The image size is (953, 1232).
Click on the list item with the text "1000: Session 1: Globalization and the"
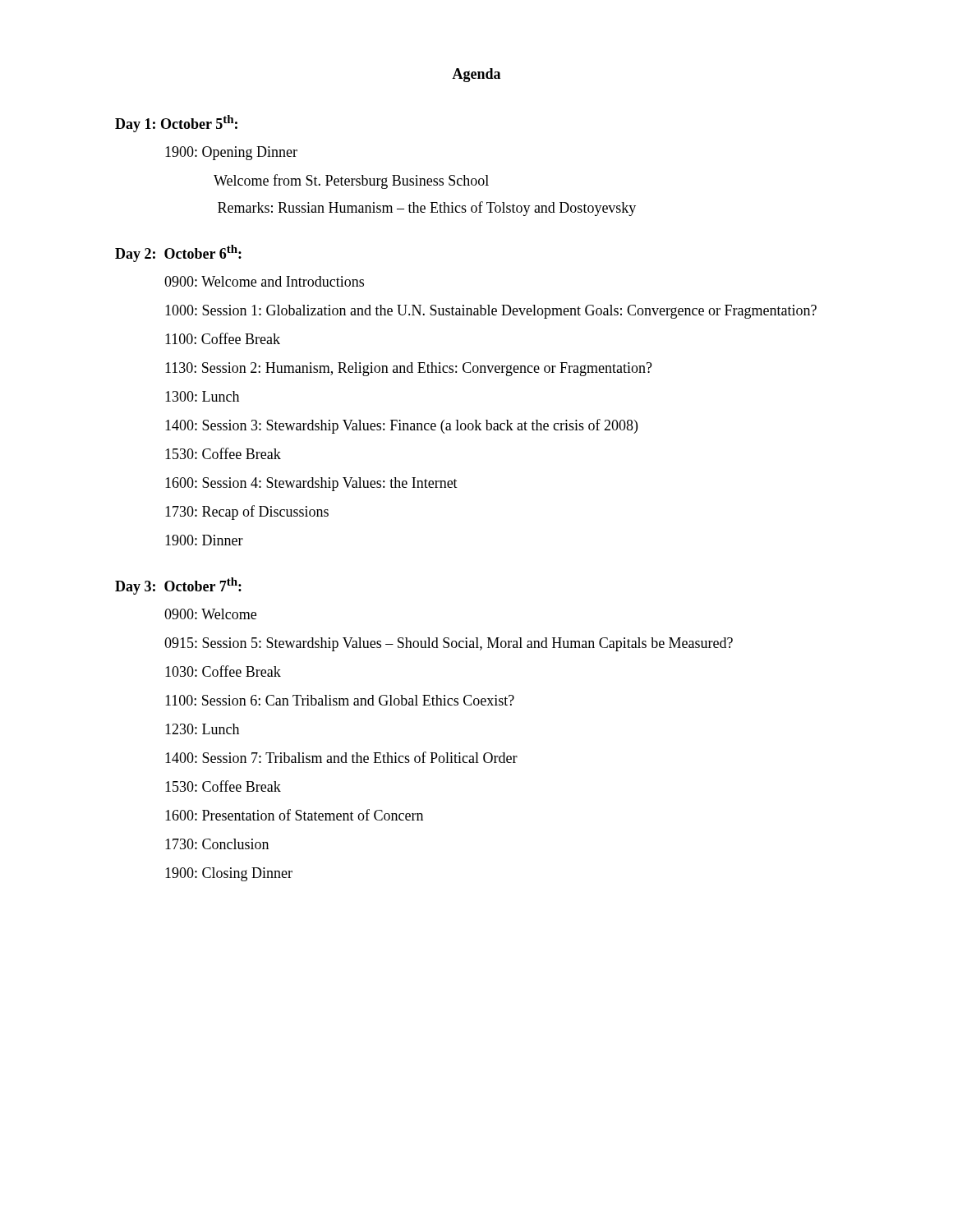click(x=491, y=310)
